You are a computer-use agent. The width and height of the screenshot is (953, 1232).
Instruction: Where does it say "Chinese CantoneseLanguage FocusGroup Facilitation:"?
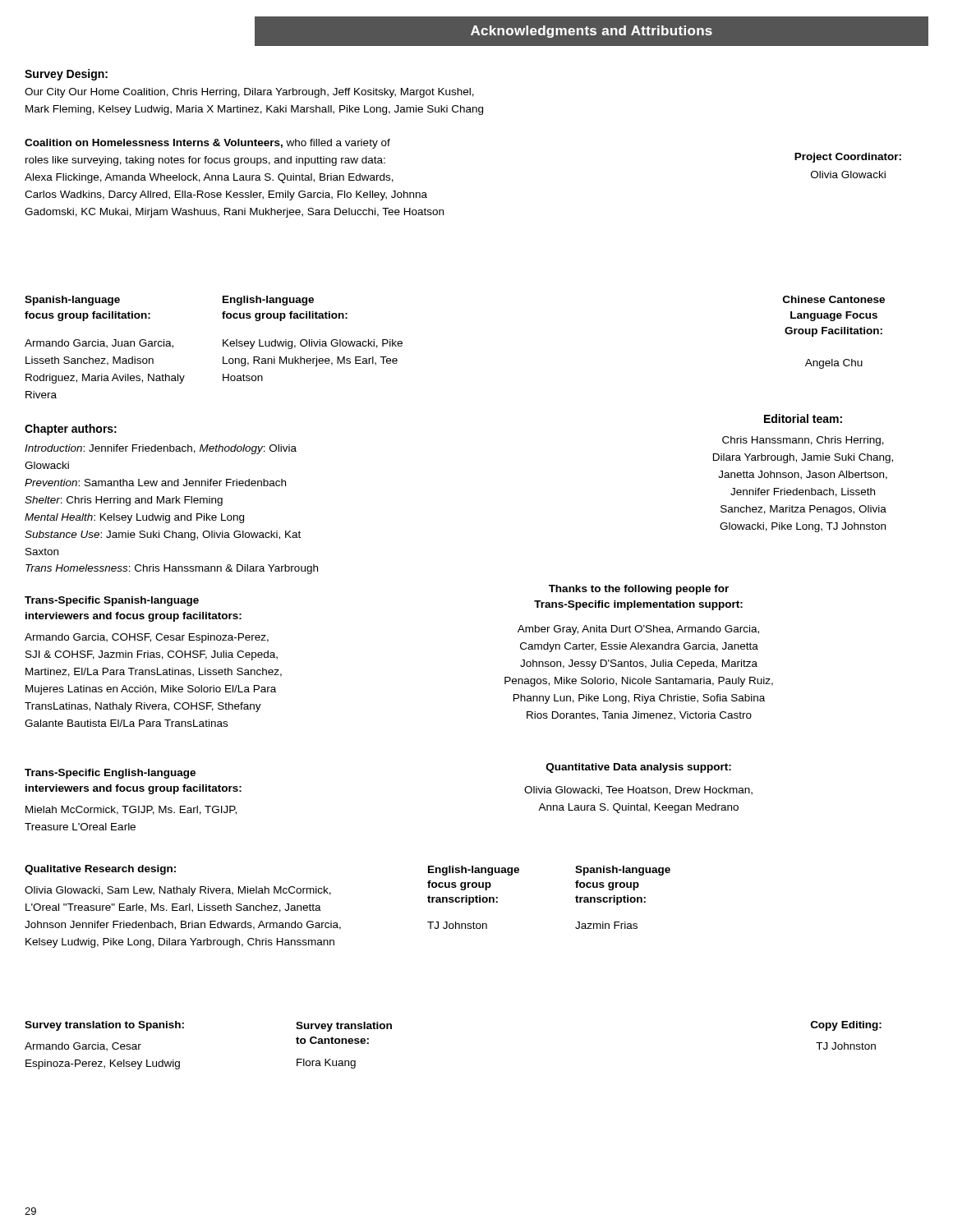coord(834,315)
